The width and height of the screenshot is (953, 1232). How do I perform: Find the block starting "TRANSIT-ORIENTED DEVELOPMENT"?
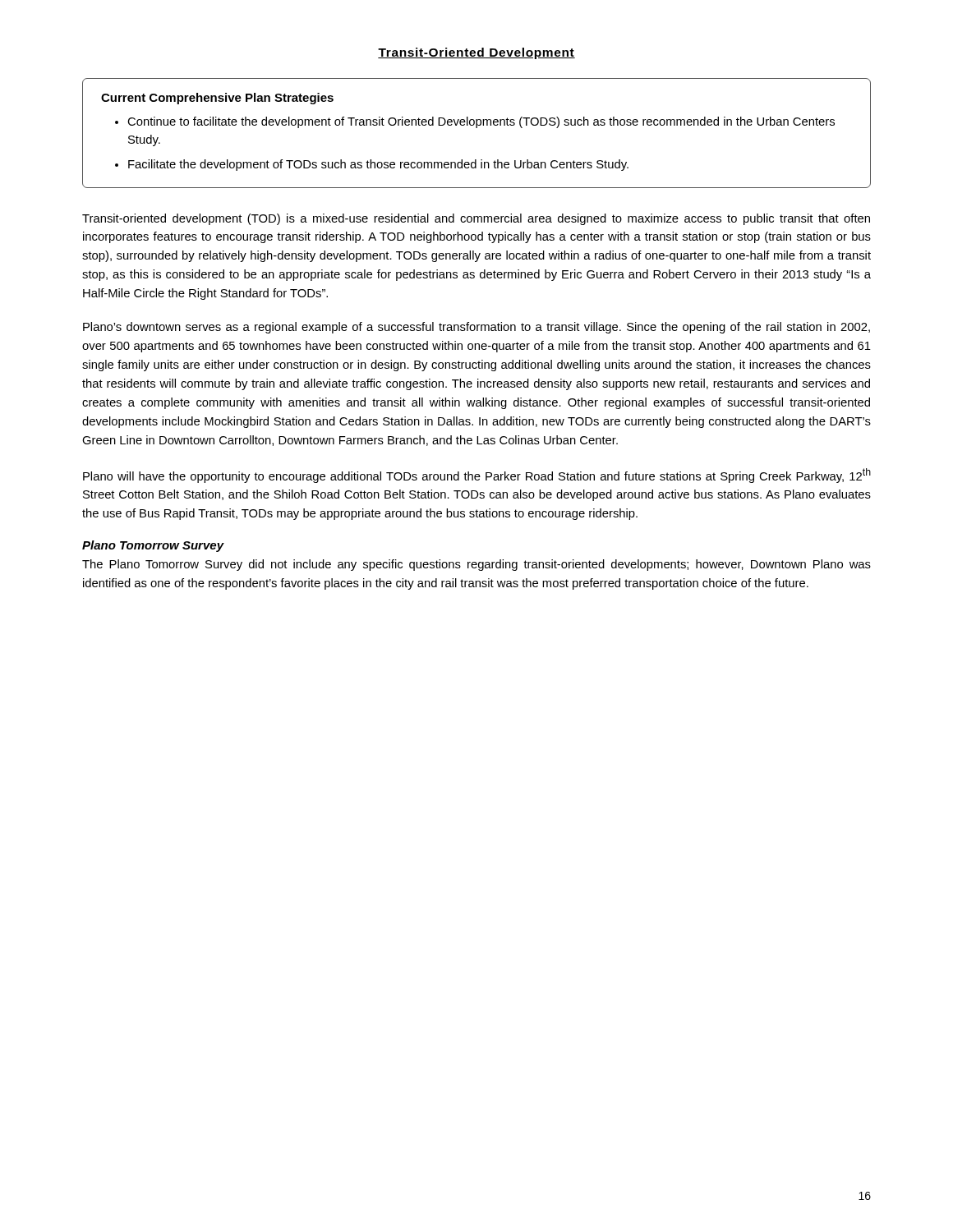(476, 52)
